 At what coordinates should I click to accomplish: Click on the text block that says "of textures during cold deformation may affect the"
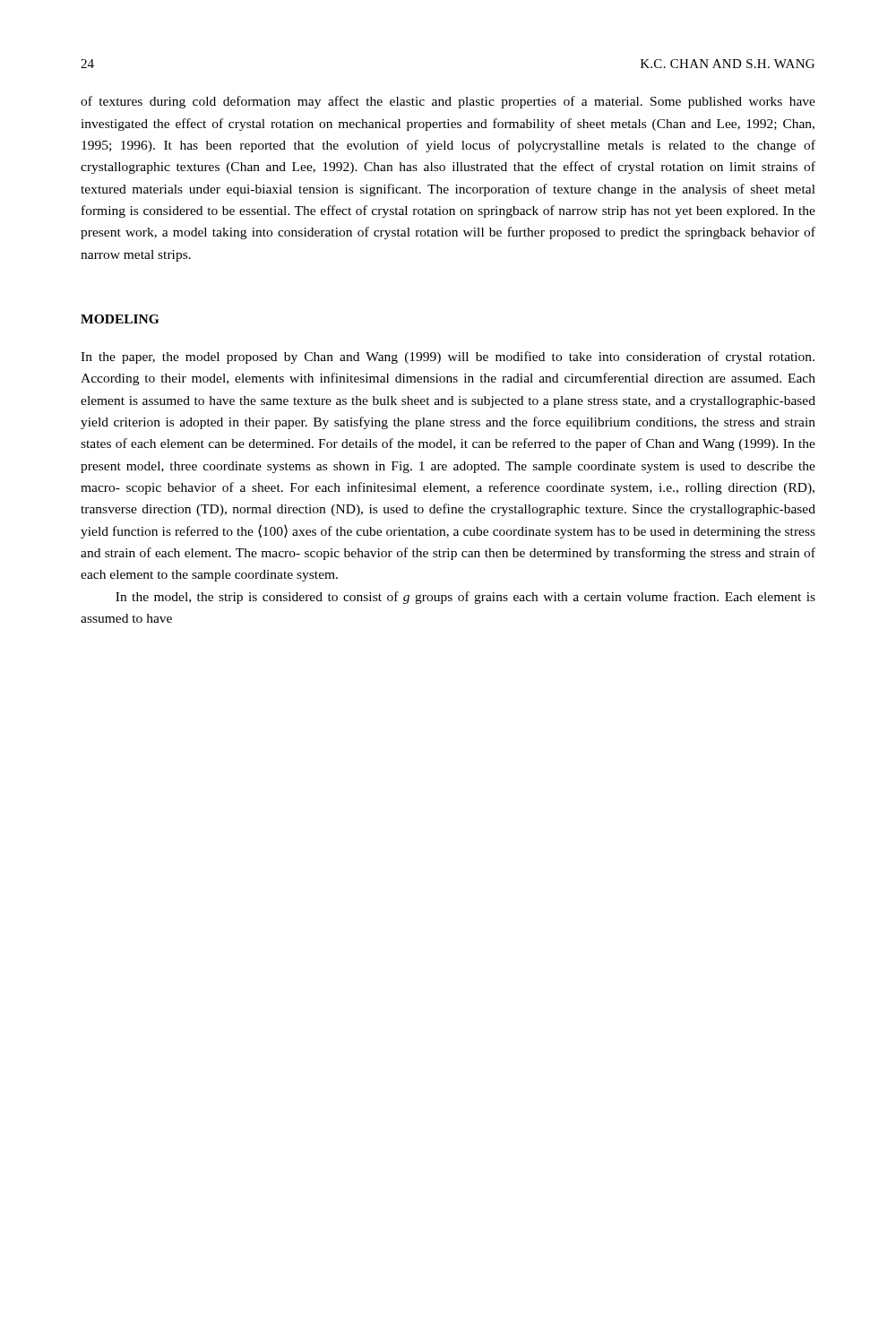(x=448, y=177)
